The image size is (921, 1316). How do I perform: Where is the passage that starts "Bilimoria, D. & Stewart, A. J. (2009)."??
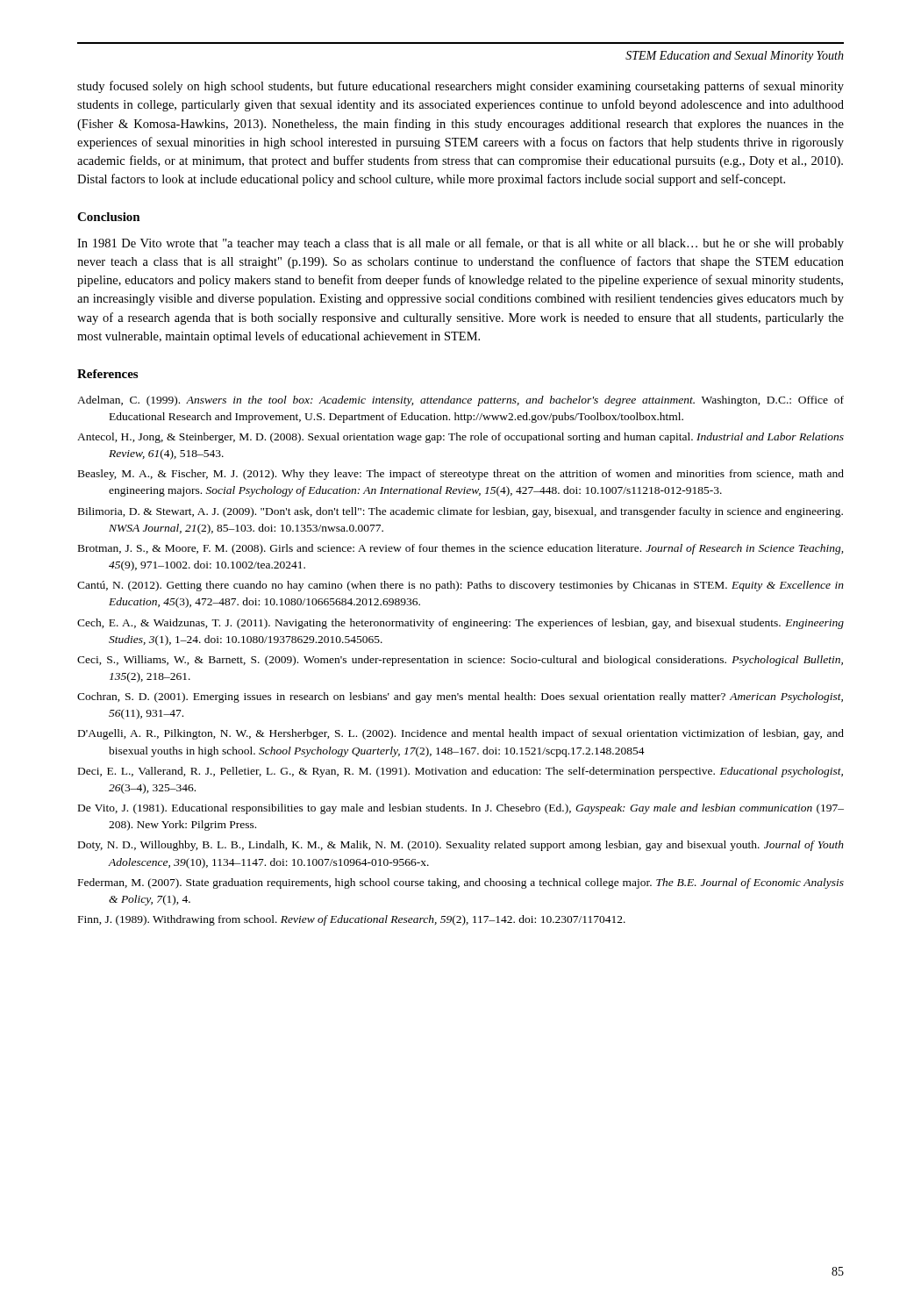pyautogui.click(x=460, y=519)
